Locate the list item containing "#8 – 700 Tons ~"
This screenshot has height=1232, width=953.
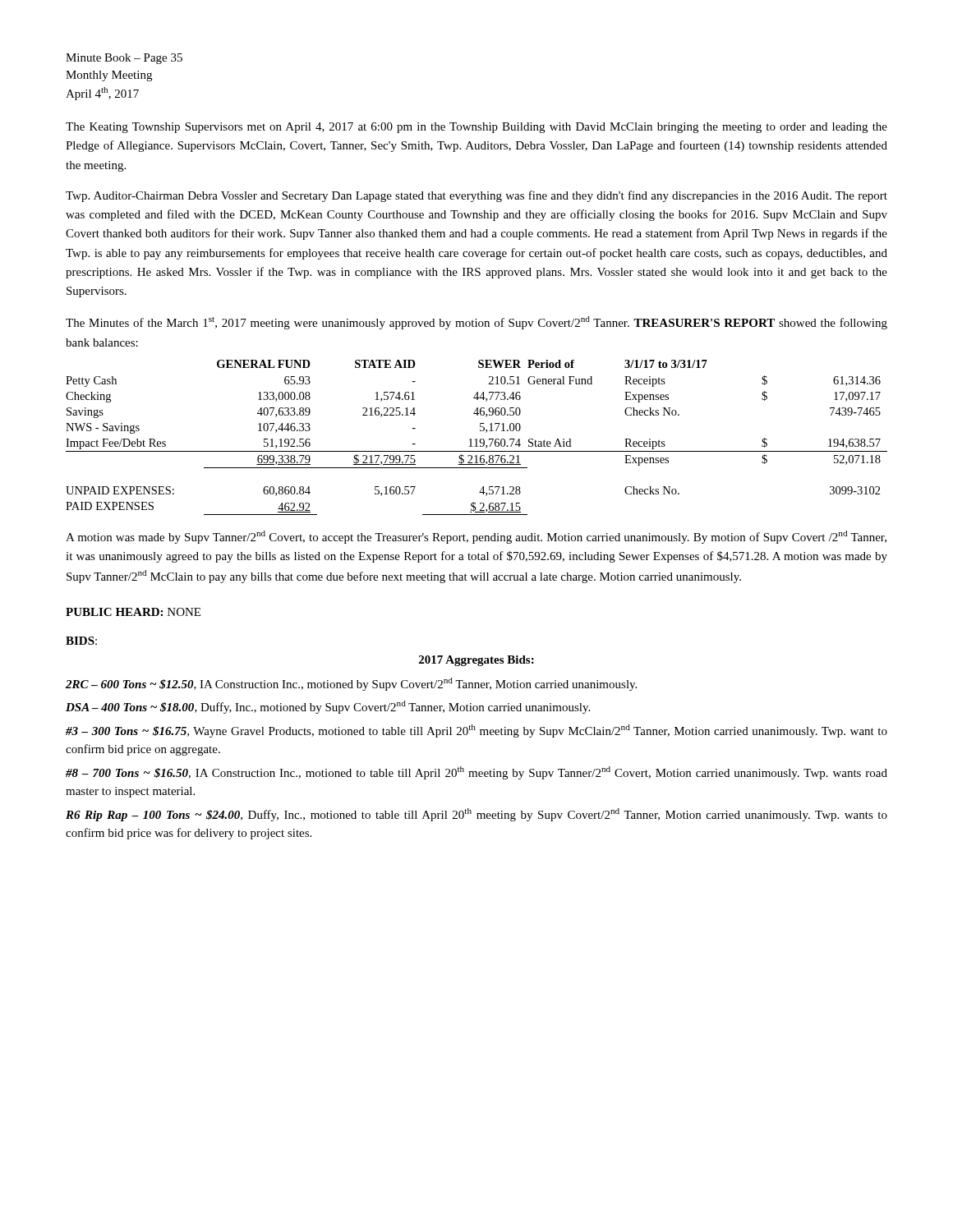pyautogui.click(x=476, y=780)
